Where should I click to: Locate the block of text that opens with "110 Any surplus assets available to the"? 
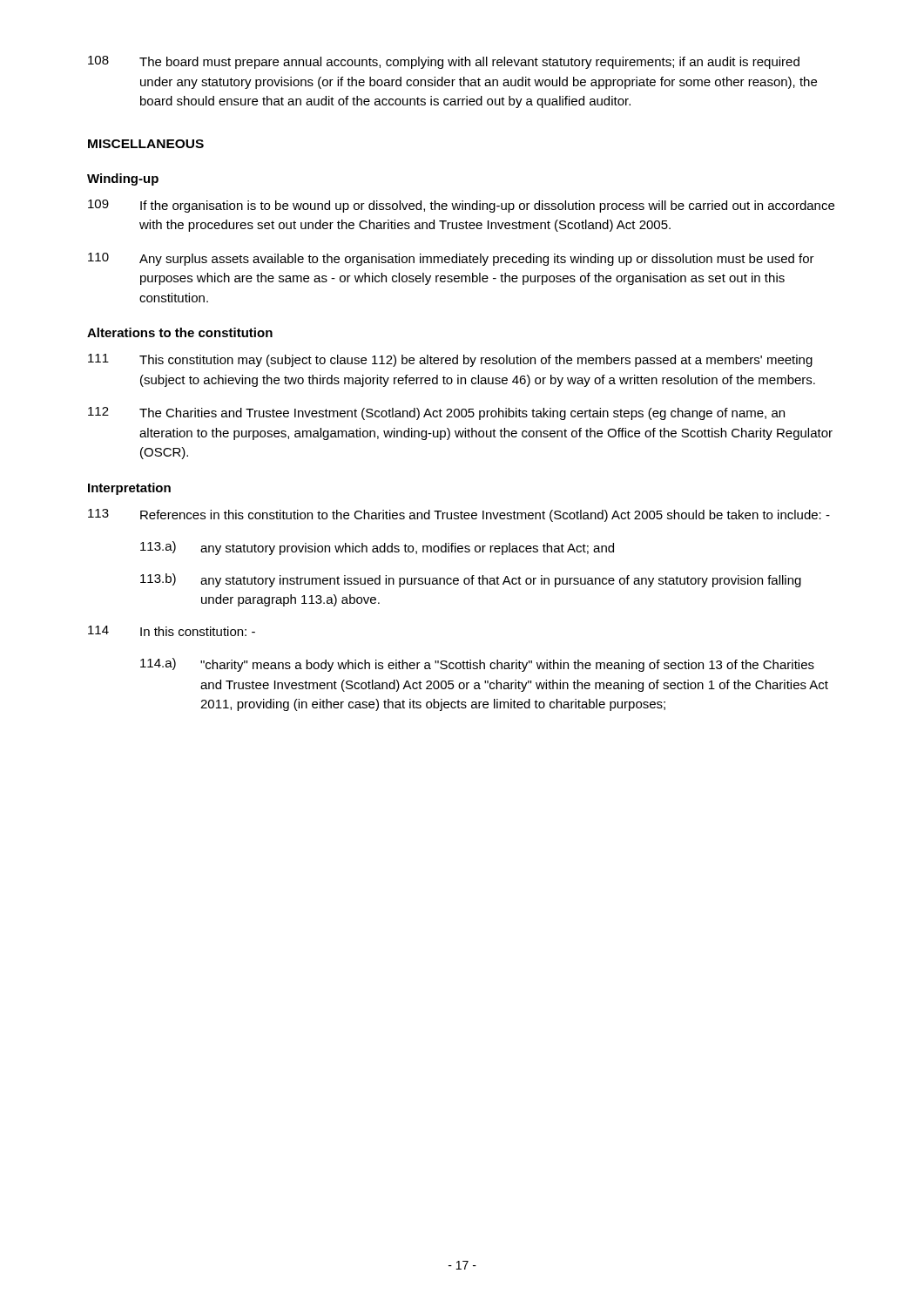462,278
